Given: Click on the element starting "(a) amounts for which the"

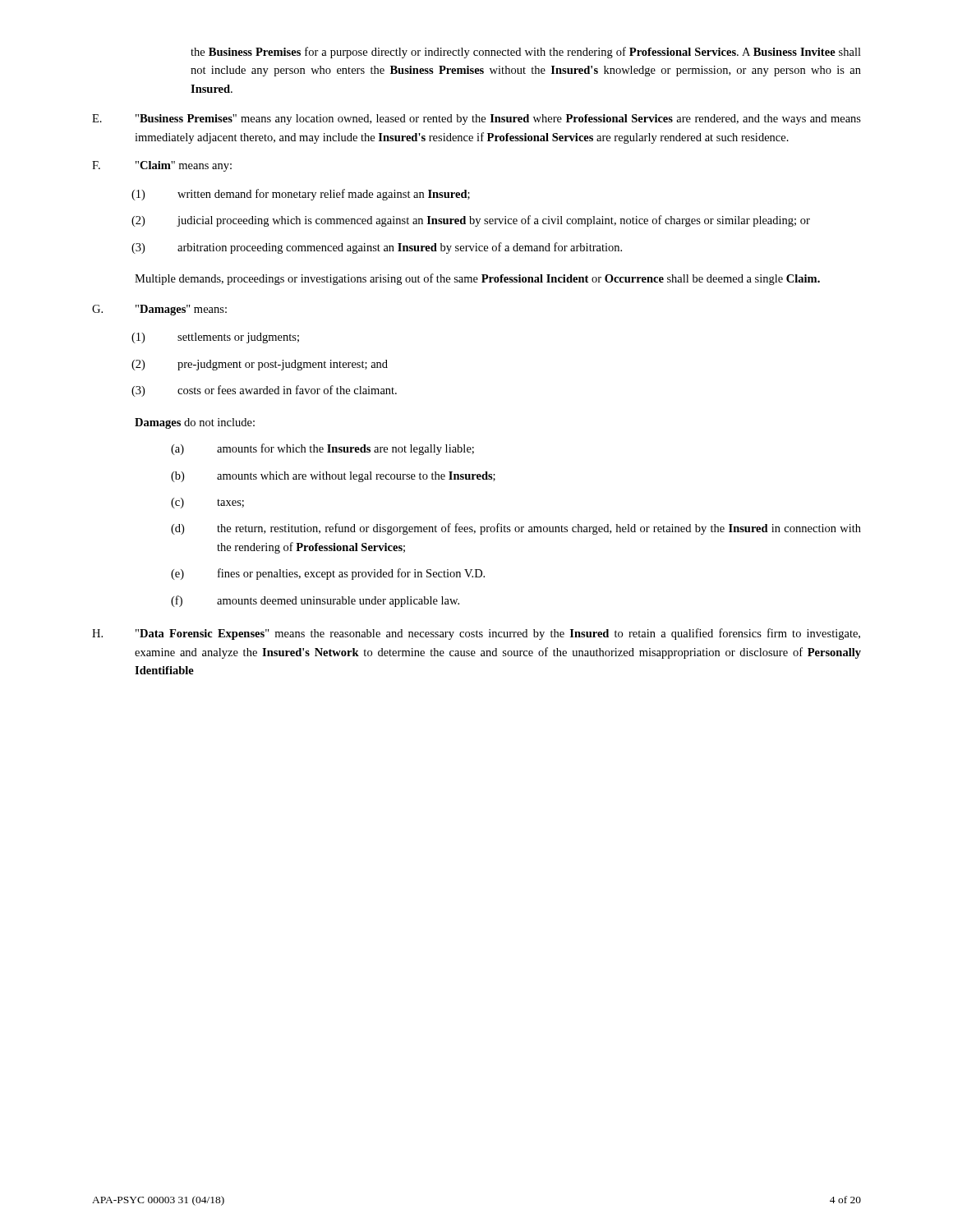Looking at the screenshot, I should click(322, 449).
